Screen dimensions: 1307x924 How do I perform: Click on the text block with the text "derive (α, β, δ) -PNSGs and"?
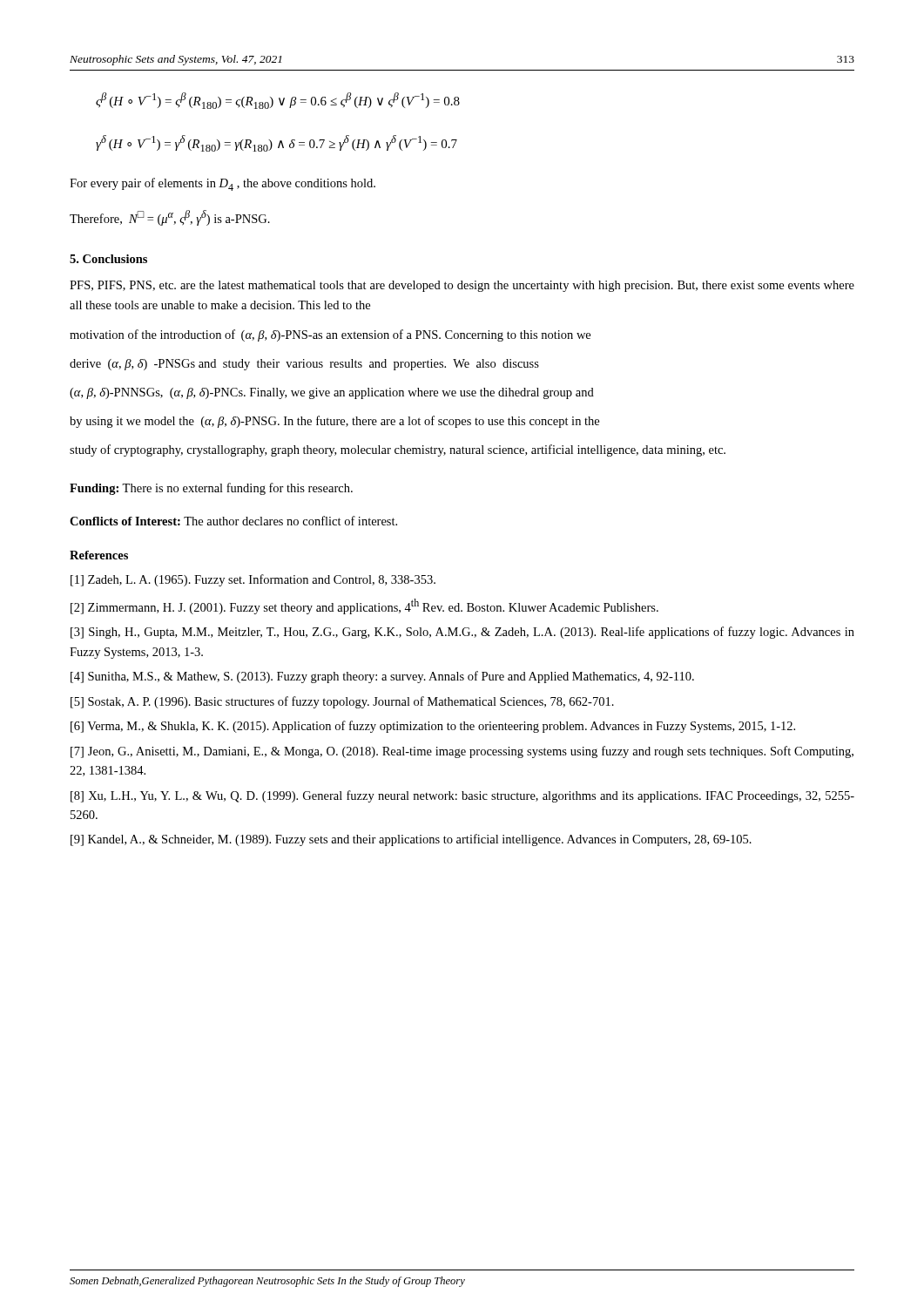point(304,363)
